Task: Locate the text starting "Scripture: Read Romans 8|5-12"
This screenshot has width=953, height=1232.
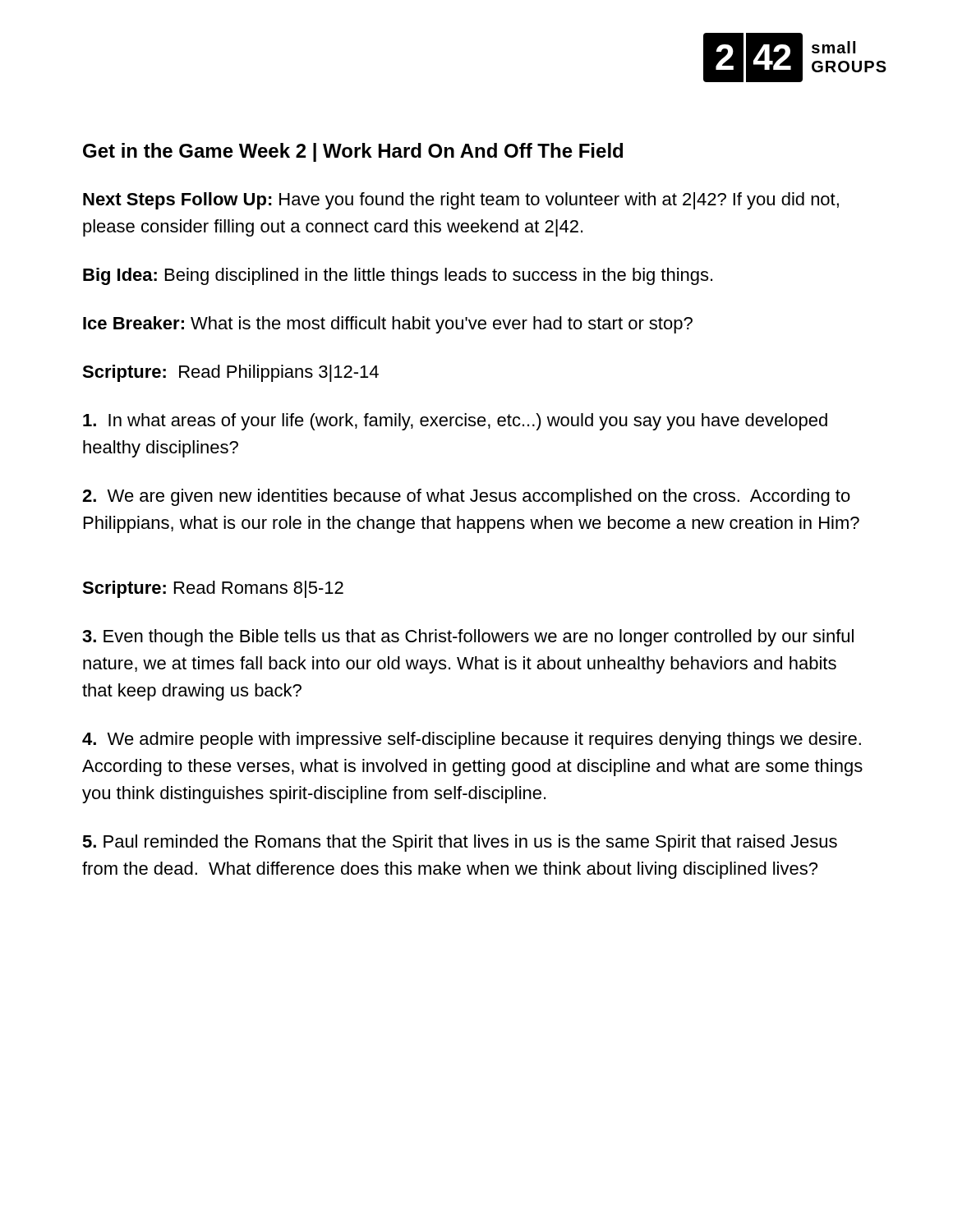Action: click(213, 588)
